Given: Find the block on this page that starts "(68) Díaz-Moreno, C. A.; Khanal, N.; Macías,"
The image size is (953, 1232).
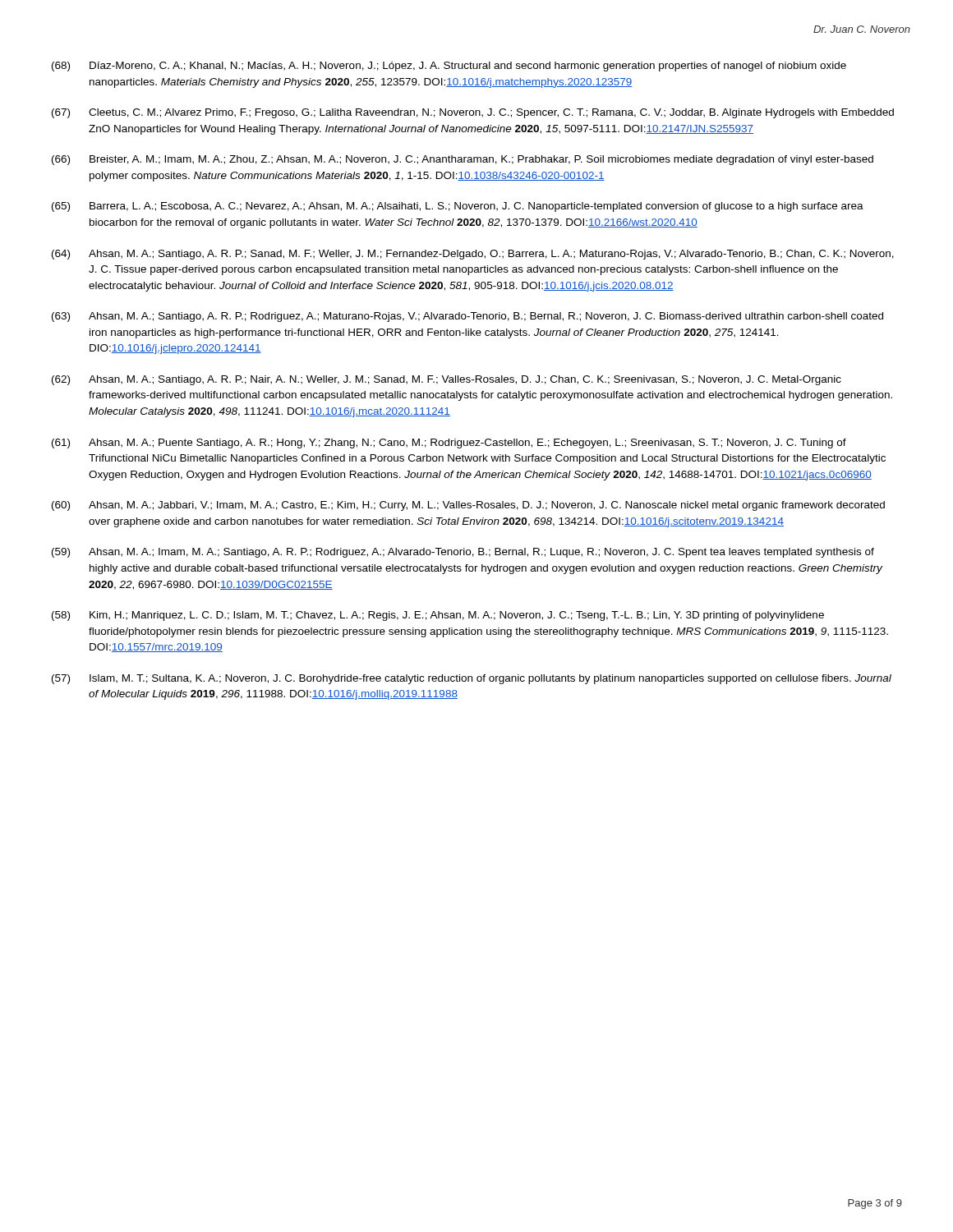Looking at the screenshot, I should pyautogui.click(x=476, y=74).
